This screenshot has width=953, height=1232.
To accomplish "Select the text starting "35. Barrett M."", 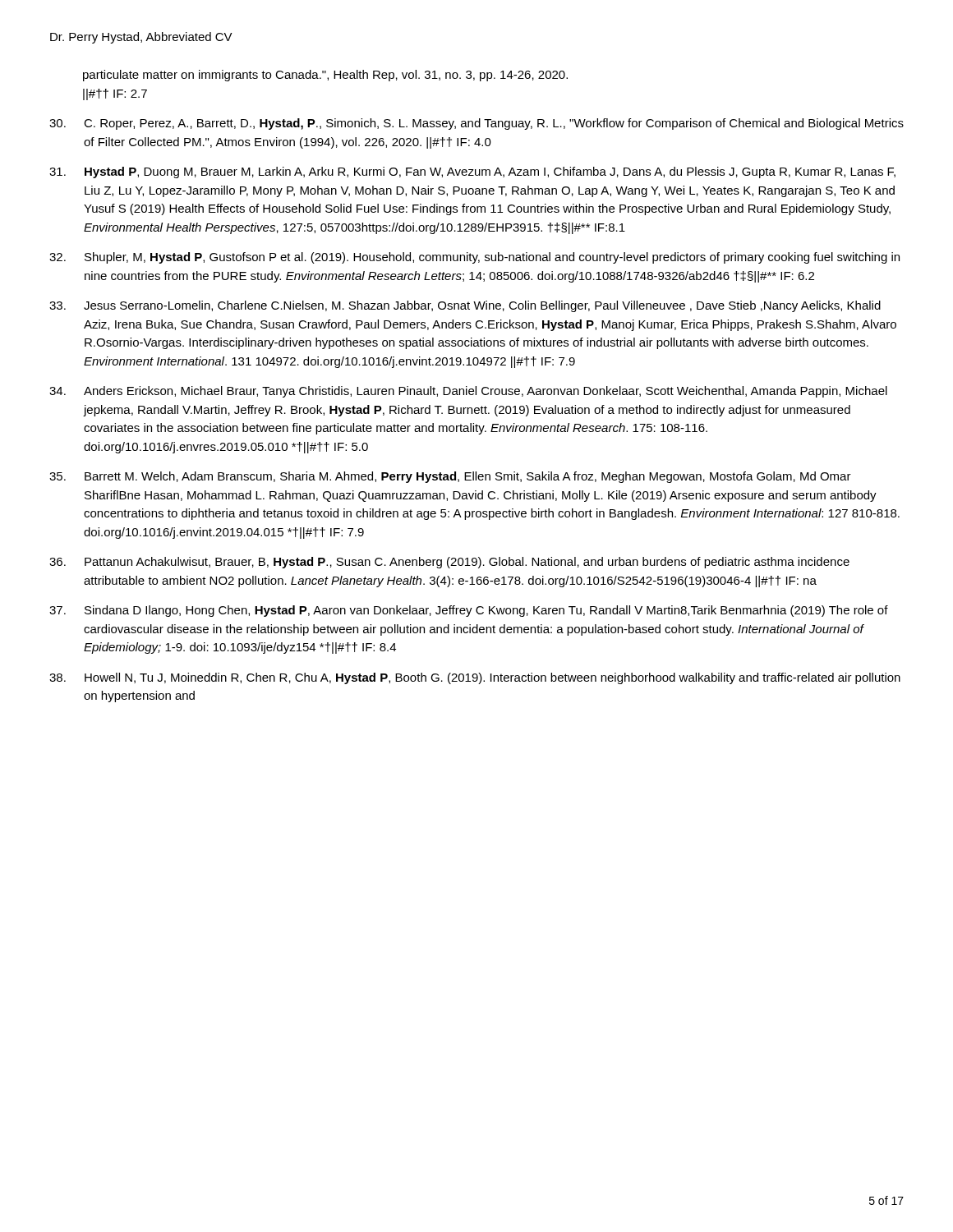I will [x=476, y=504].
